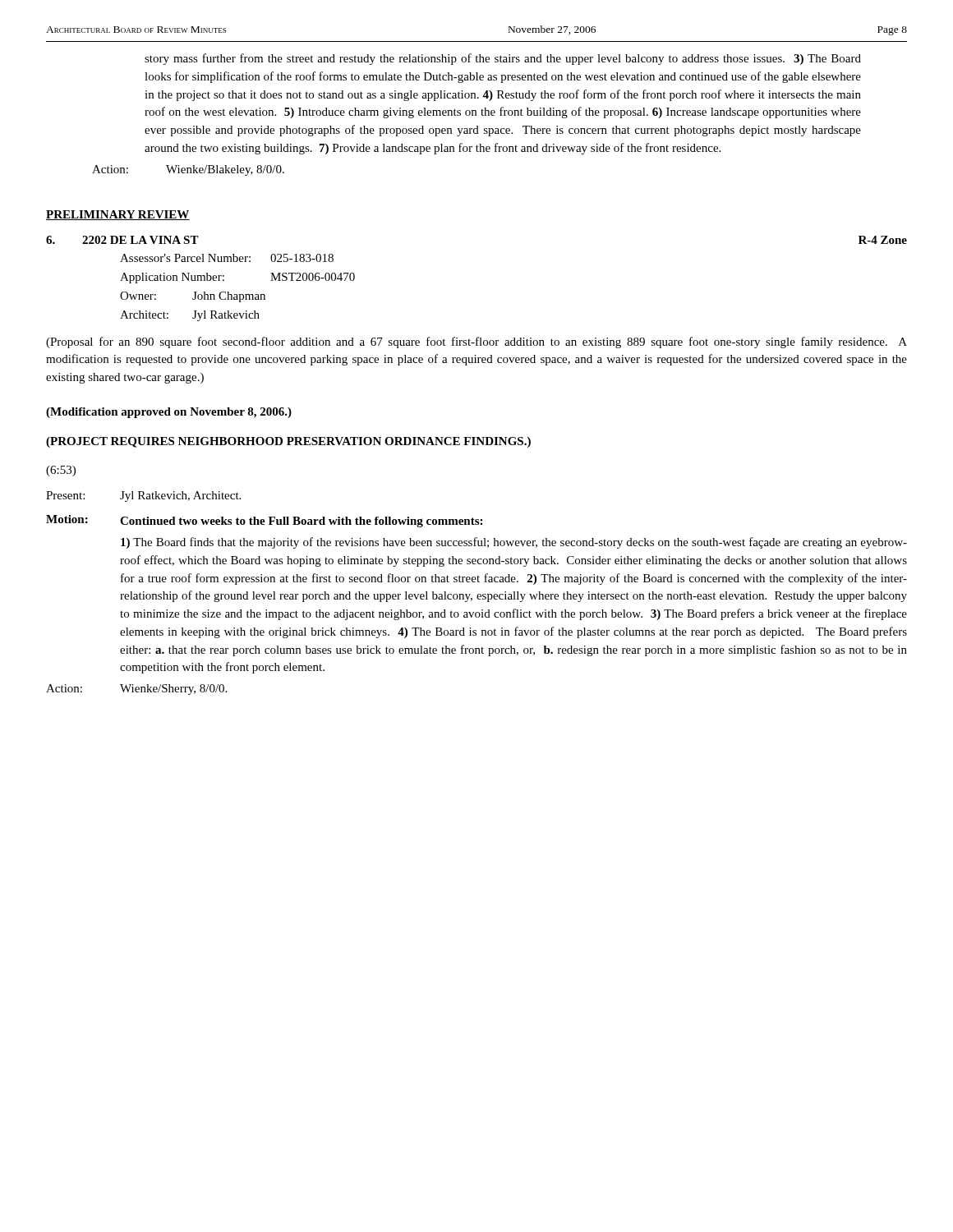The image size is (953, 1232).
Task: Find the text block that reads "2202 DE LA VINA ST"
Action: [x=140, y=240]
